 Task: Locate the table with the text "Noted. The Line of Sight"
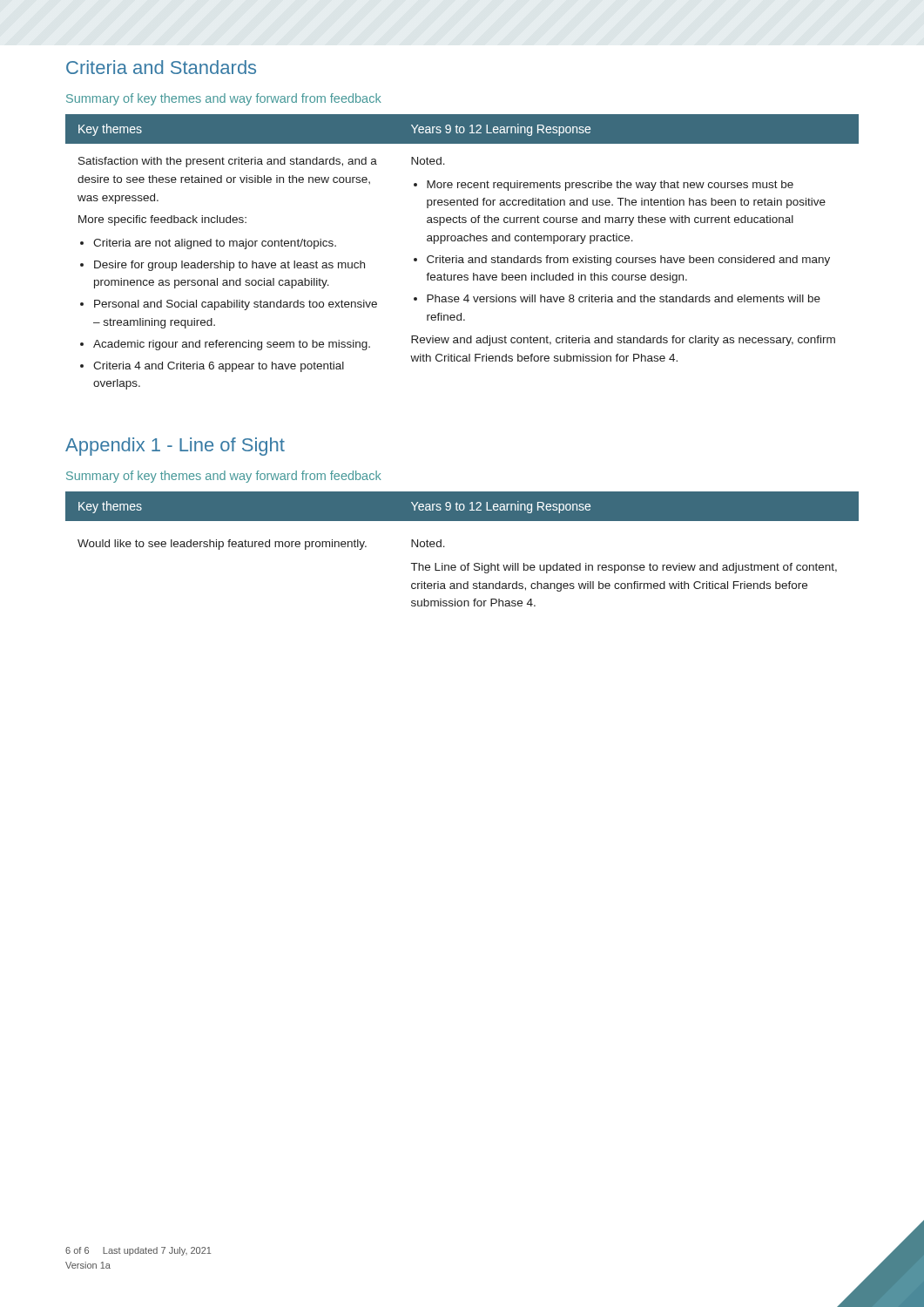462,580
